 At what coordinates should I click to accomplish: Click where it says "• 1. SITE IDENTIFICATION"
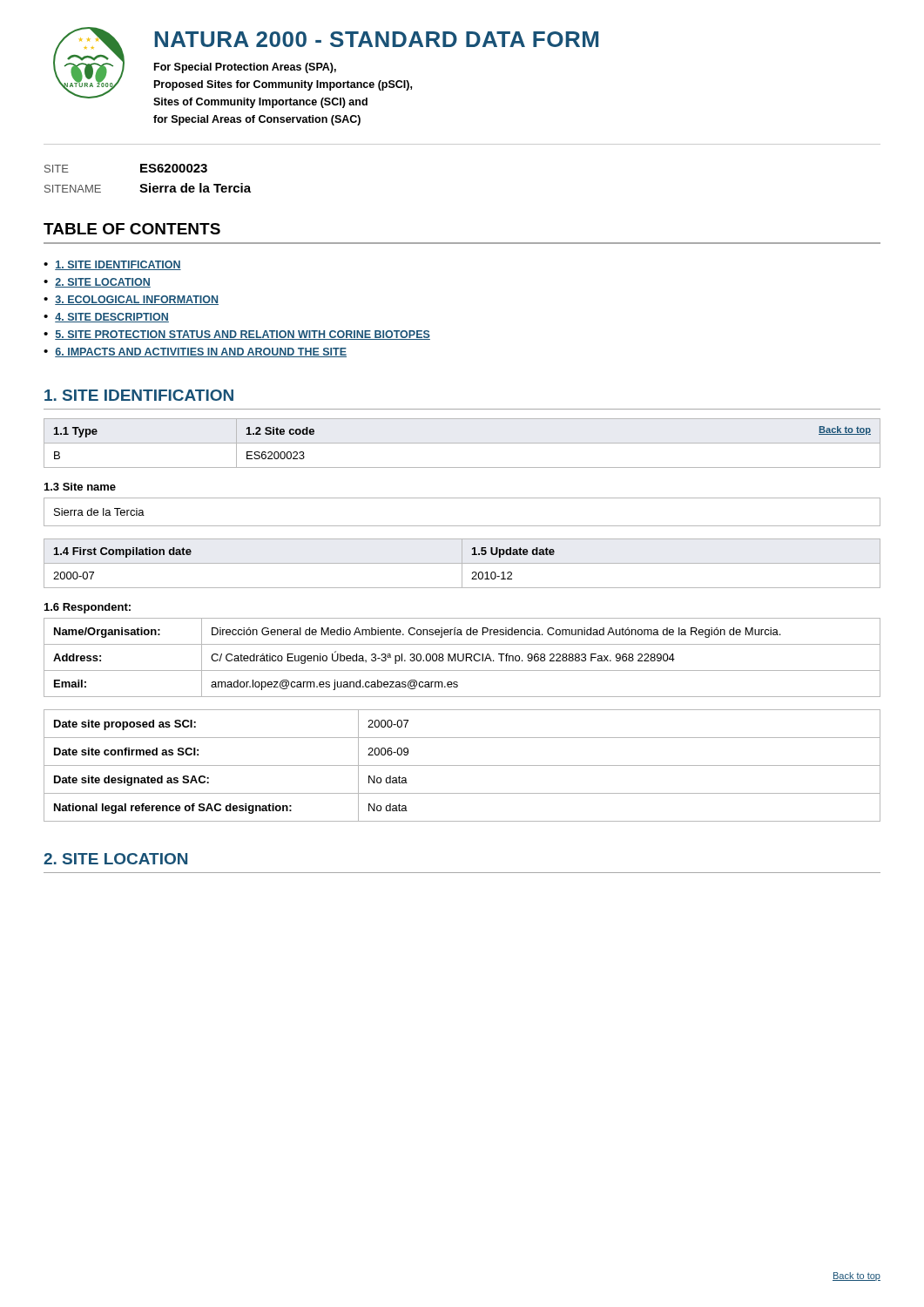(x=112, y=264)
